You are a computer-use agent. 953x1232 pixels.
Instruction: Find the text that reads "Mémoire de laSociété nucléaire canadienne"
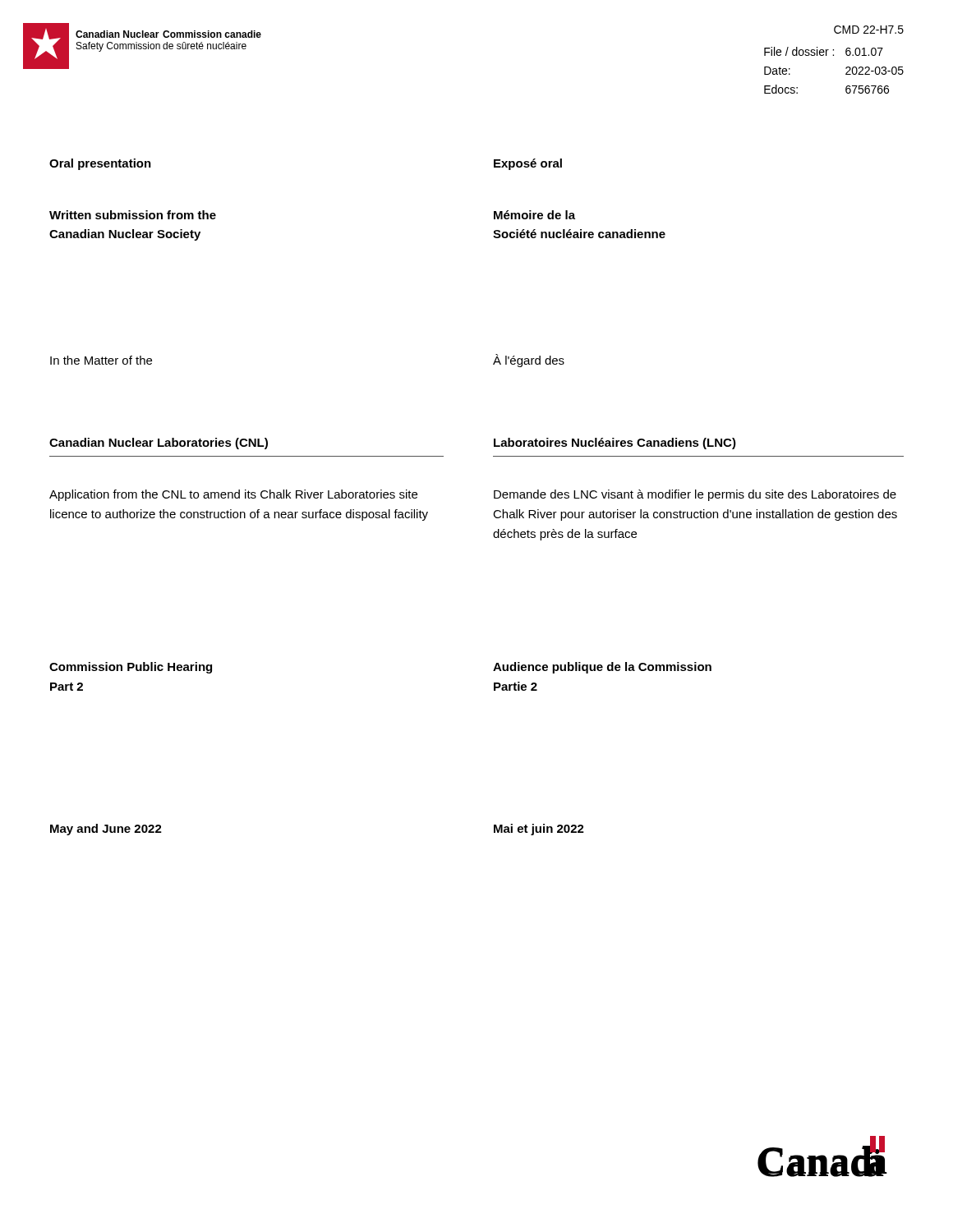coord(579,224)
